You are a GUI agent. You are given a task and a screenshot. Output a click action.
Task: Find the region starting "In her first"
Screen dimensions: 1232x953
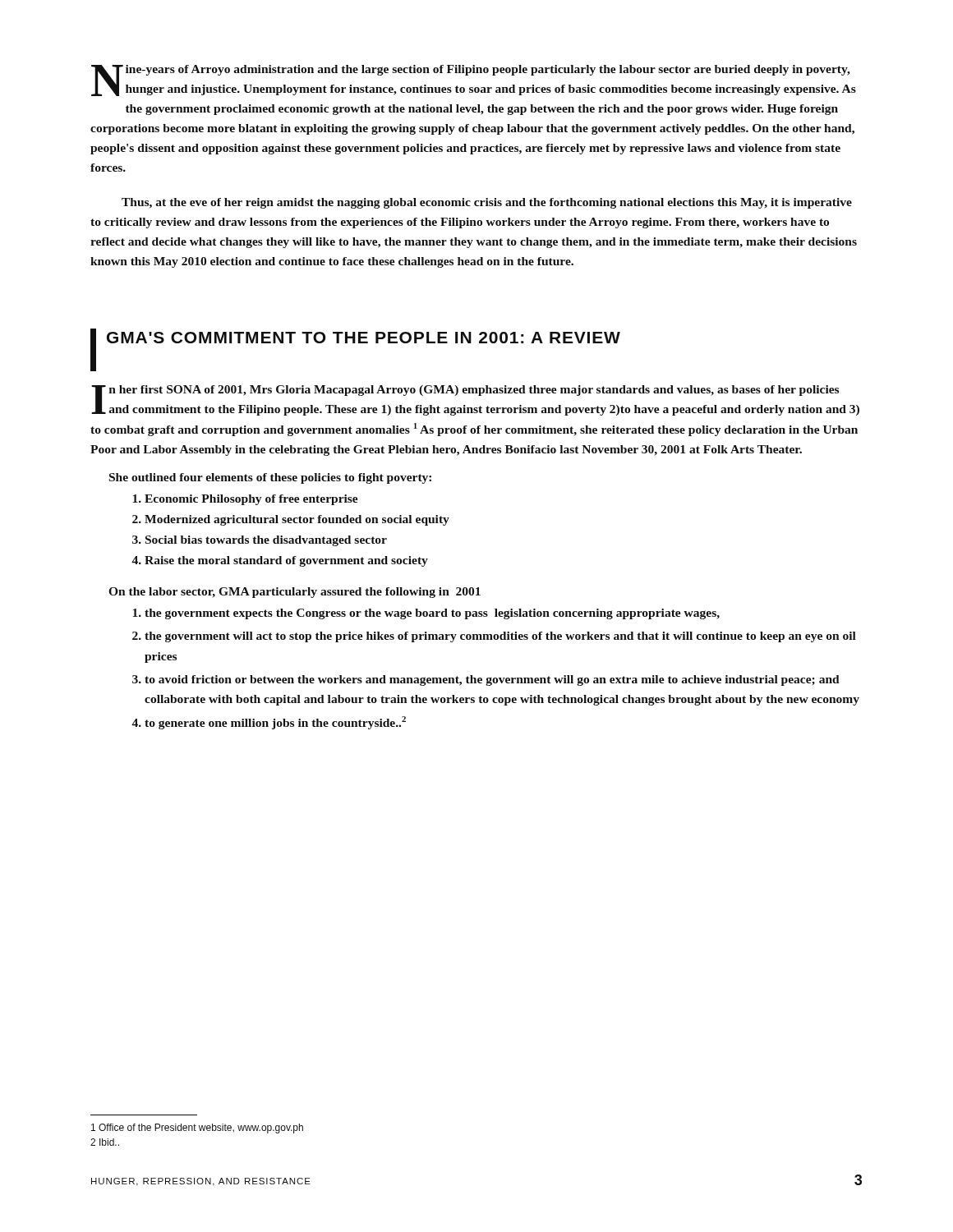pyautogui.click(x=476, y=419)
